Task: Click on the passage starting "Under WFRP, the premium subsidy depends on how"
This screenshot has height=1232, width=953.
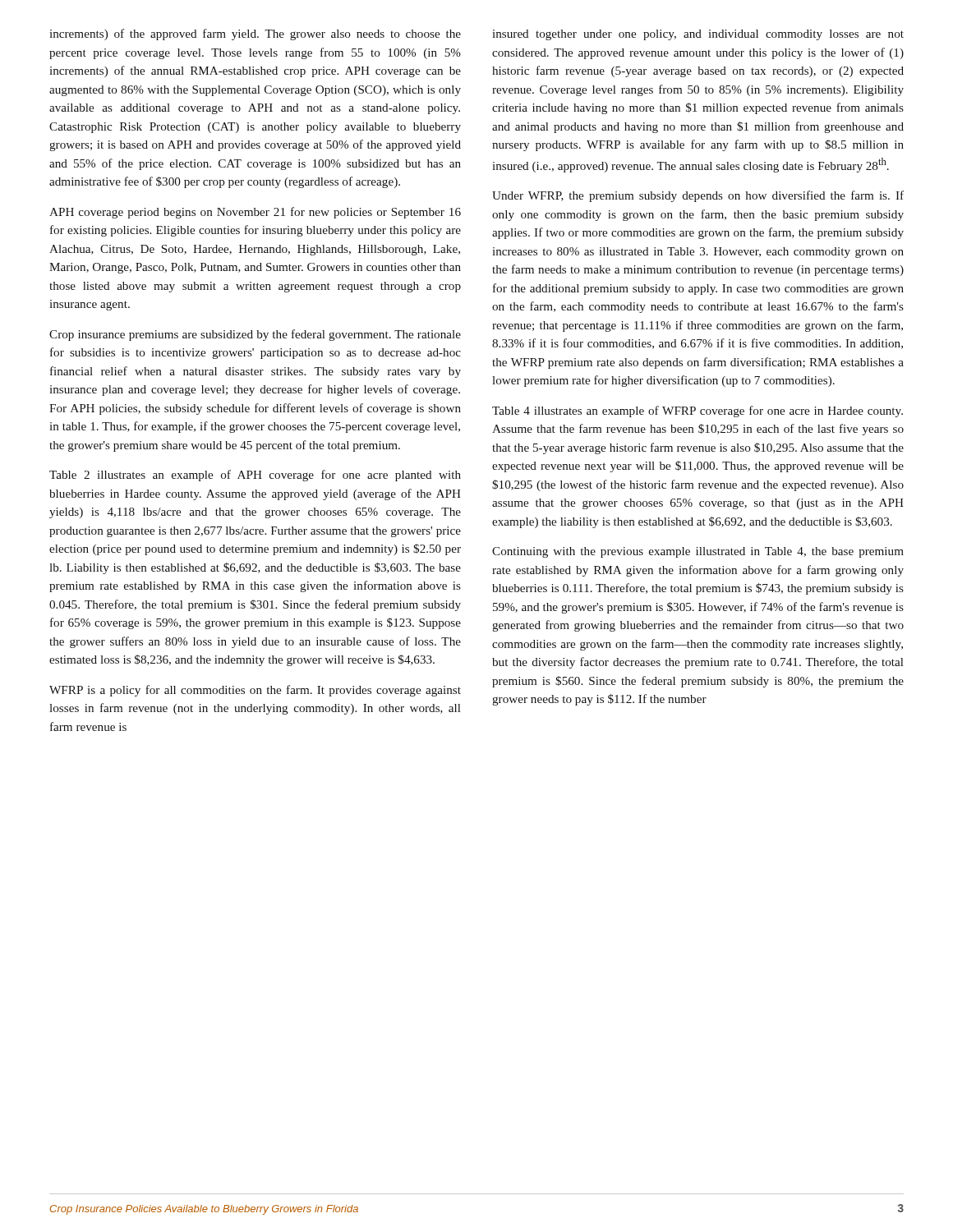Action: point(698,288)
